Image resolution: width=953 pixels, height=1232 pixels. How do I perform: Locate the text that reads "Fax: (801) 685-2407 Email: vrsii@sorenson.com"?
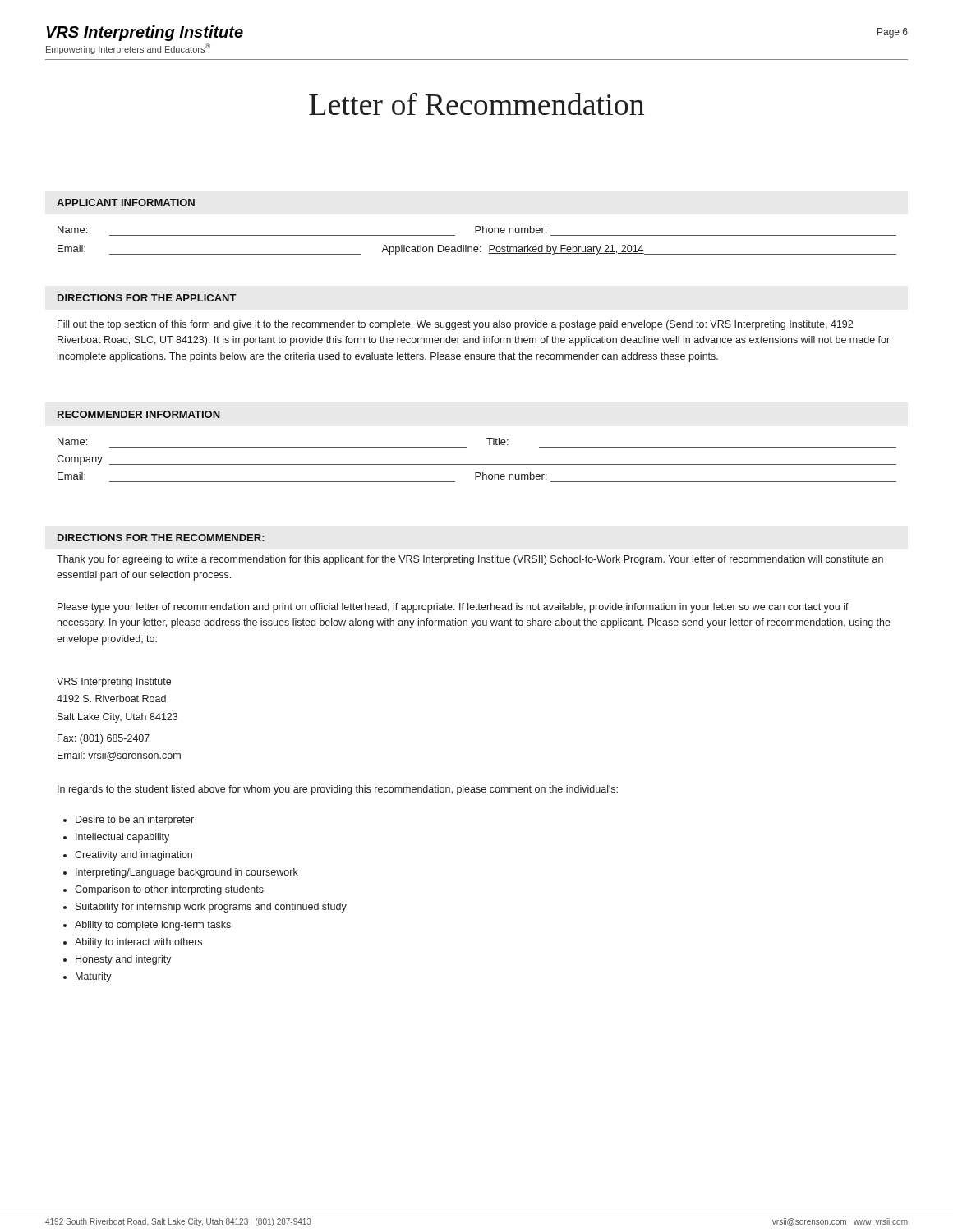[104, 739]
